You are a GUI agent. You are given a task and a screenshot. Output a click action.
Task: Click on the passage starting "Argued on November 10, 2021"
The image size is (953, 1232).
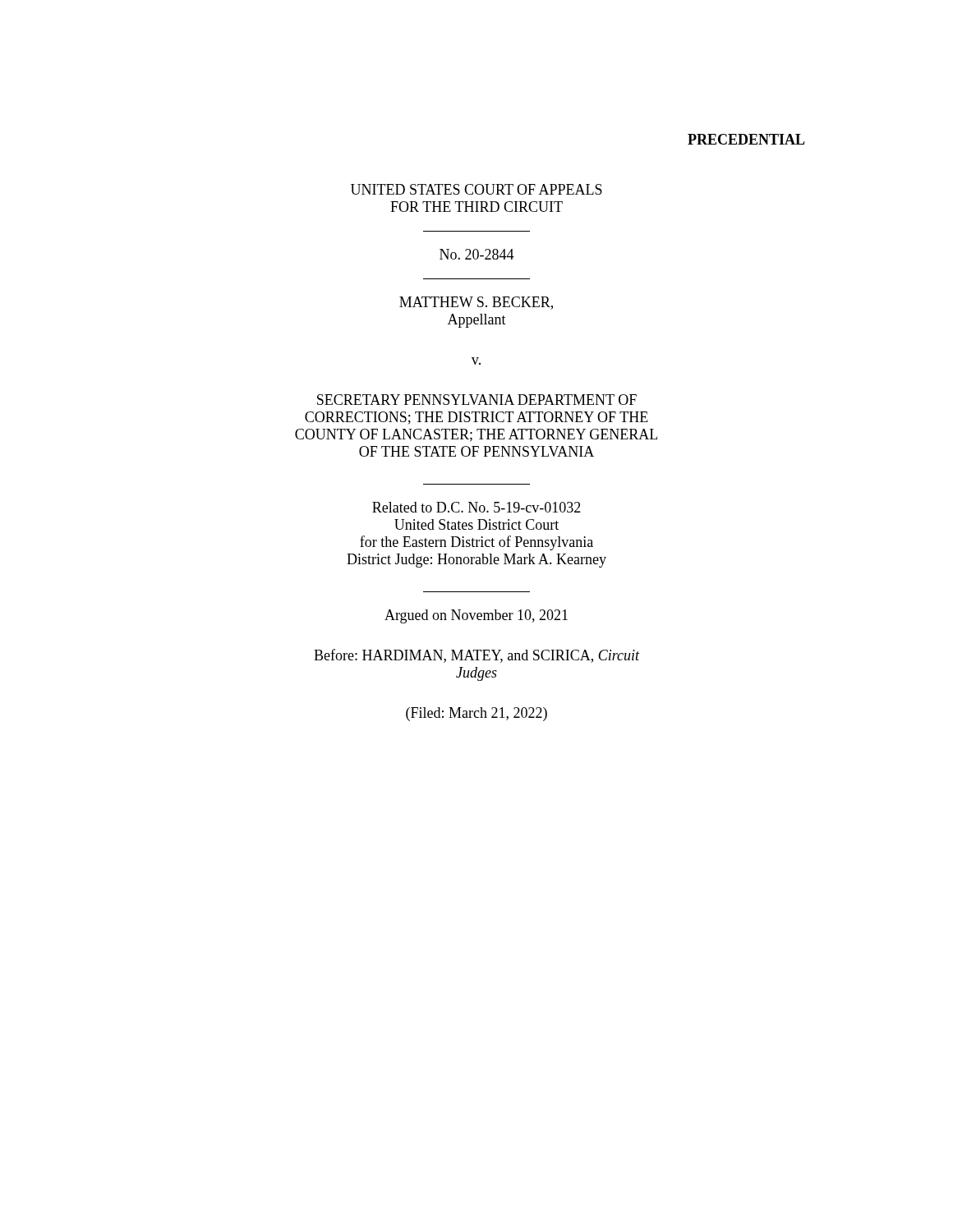(476, 615)
